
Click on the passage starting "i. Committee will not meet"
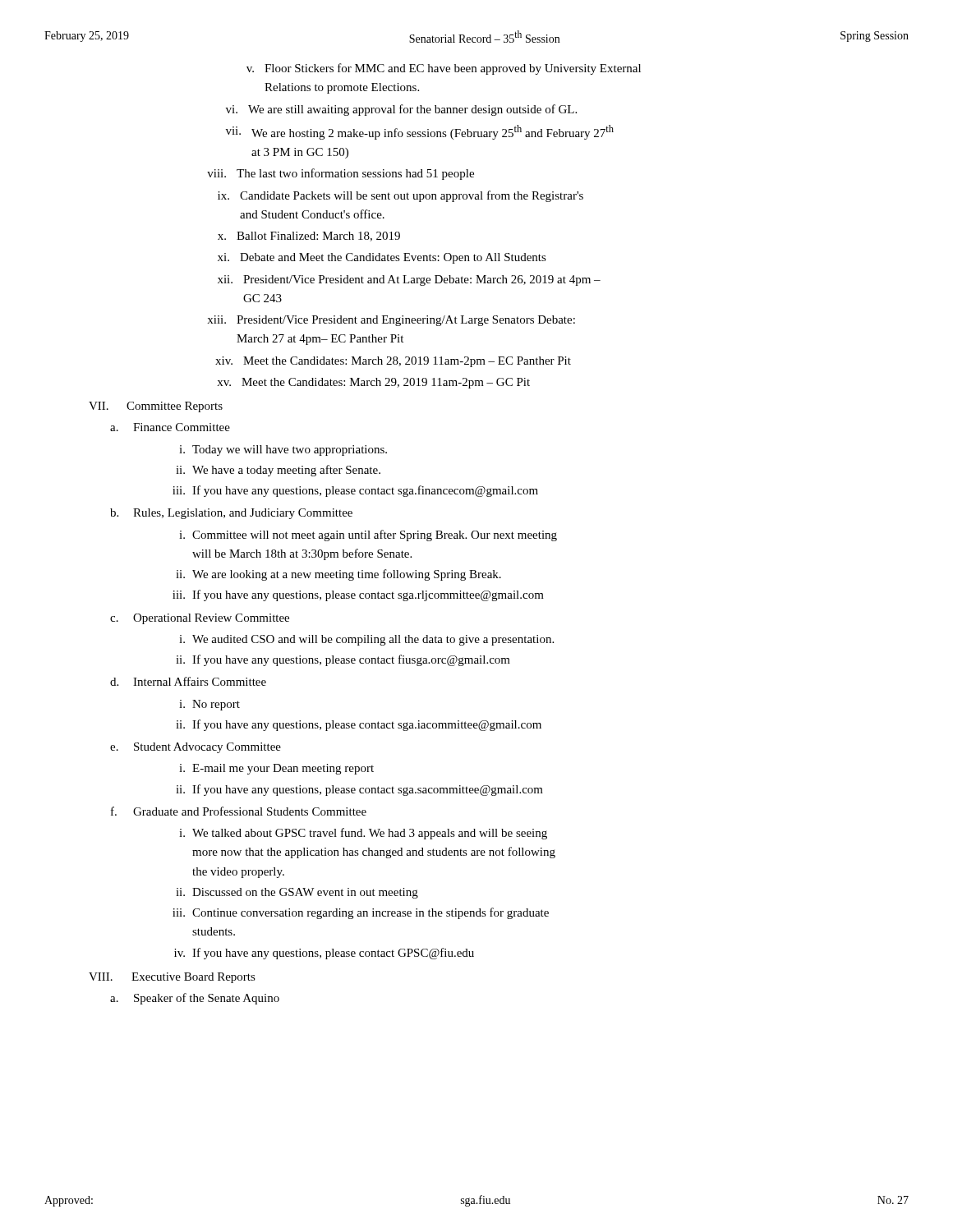pyautogui.click(x=362, y=544)
